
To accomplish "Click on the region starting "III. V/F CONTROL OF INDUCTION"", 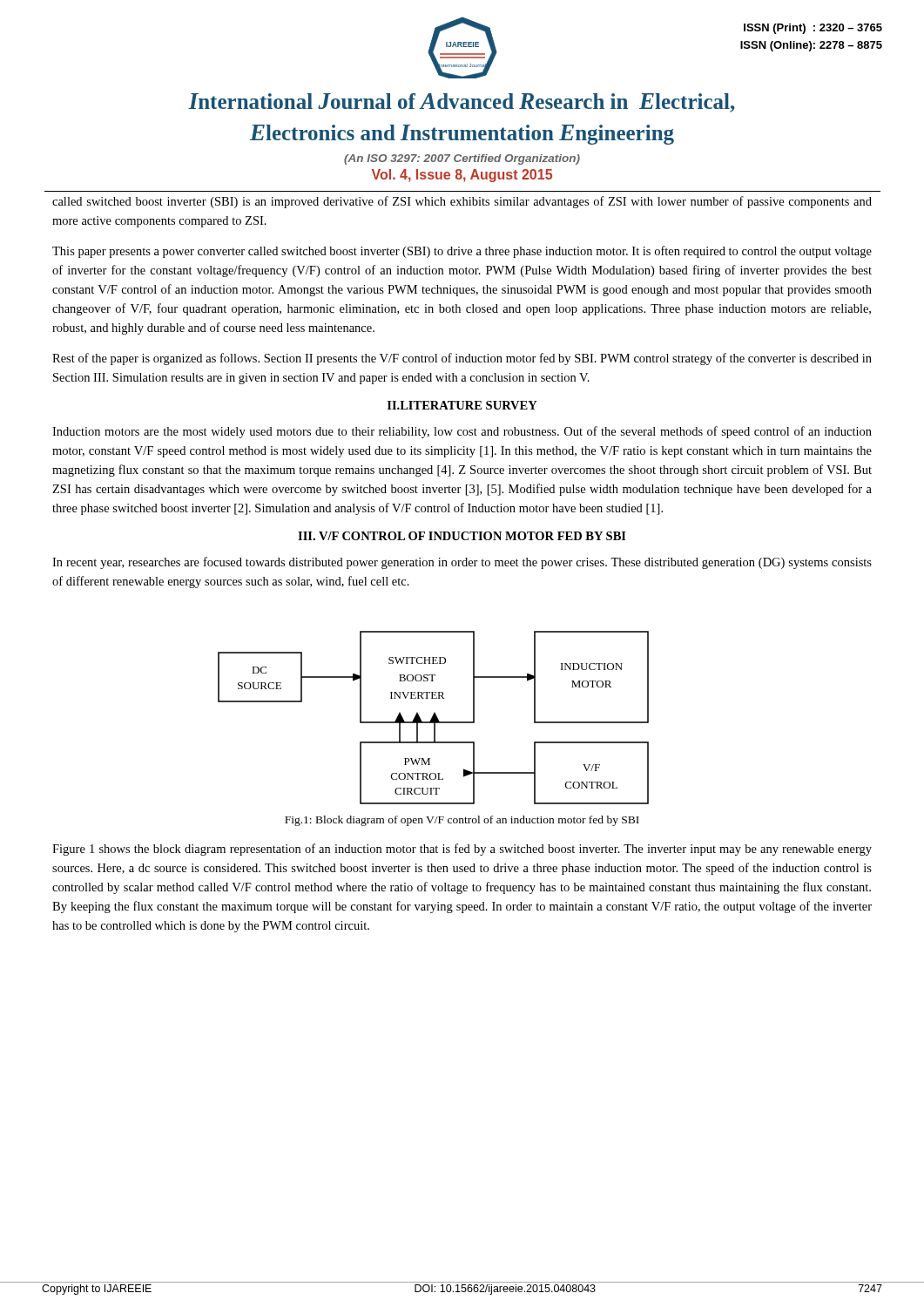I will [462, 536].
